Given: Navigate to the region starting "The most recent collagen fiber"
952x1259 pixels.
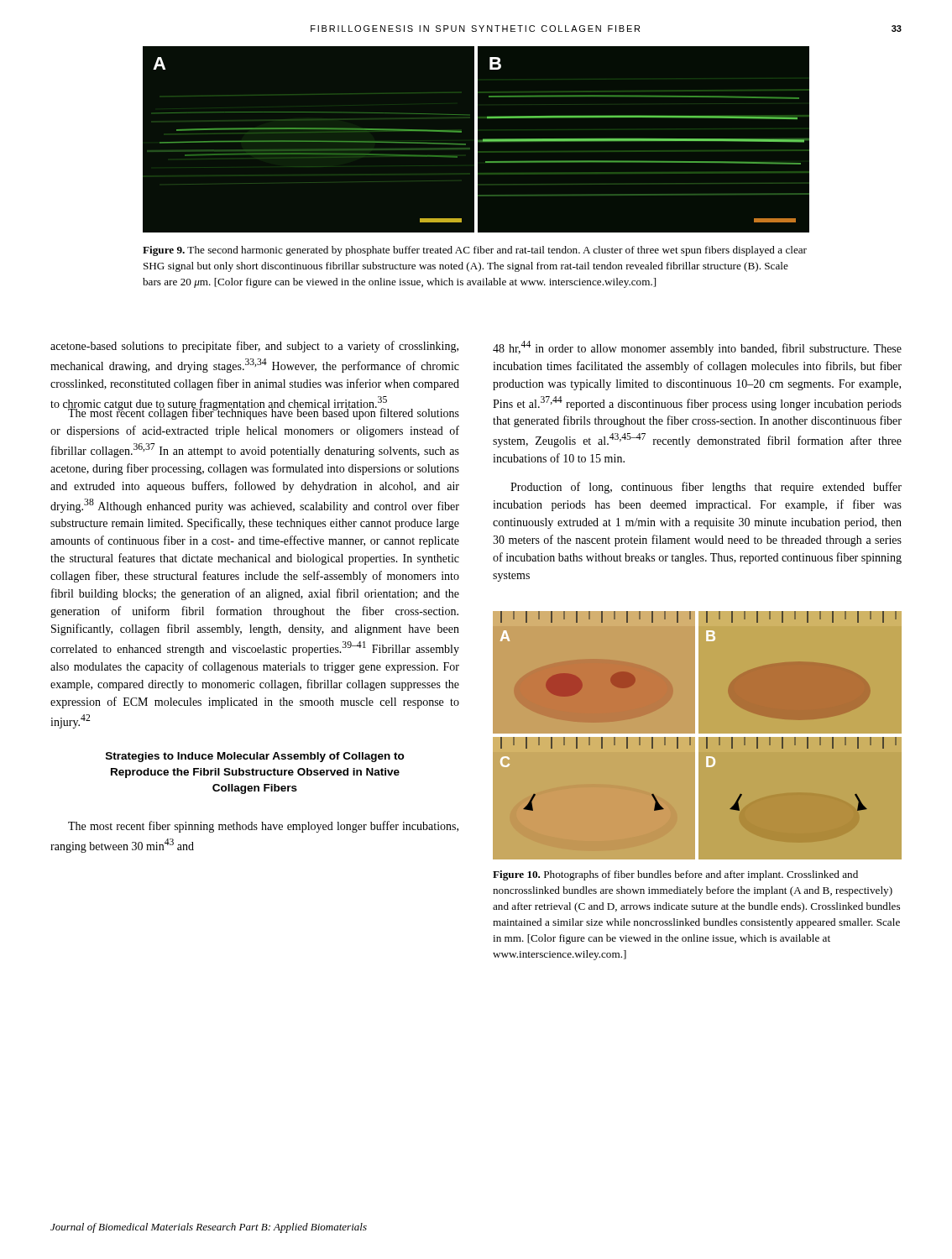Looking at the screenshot, I should click(255, 568).
